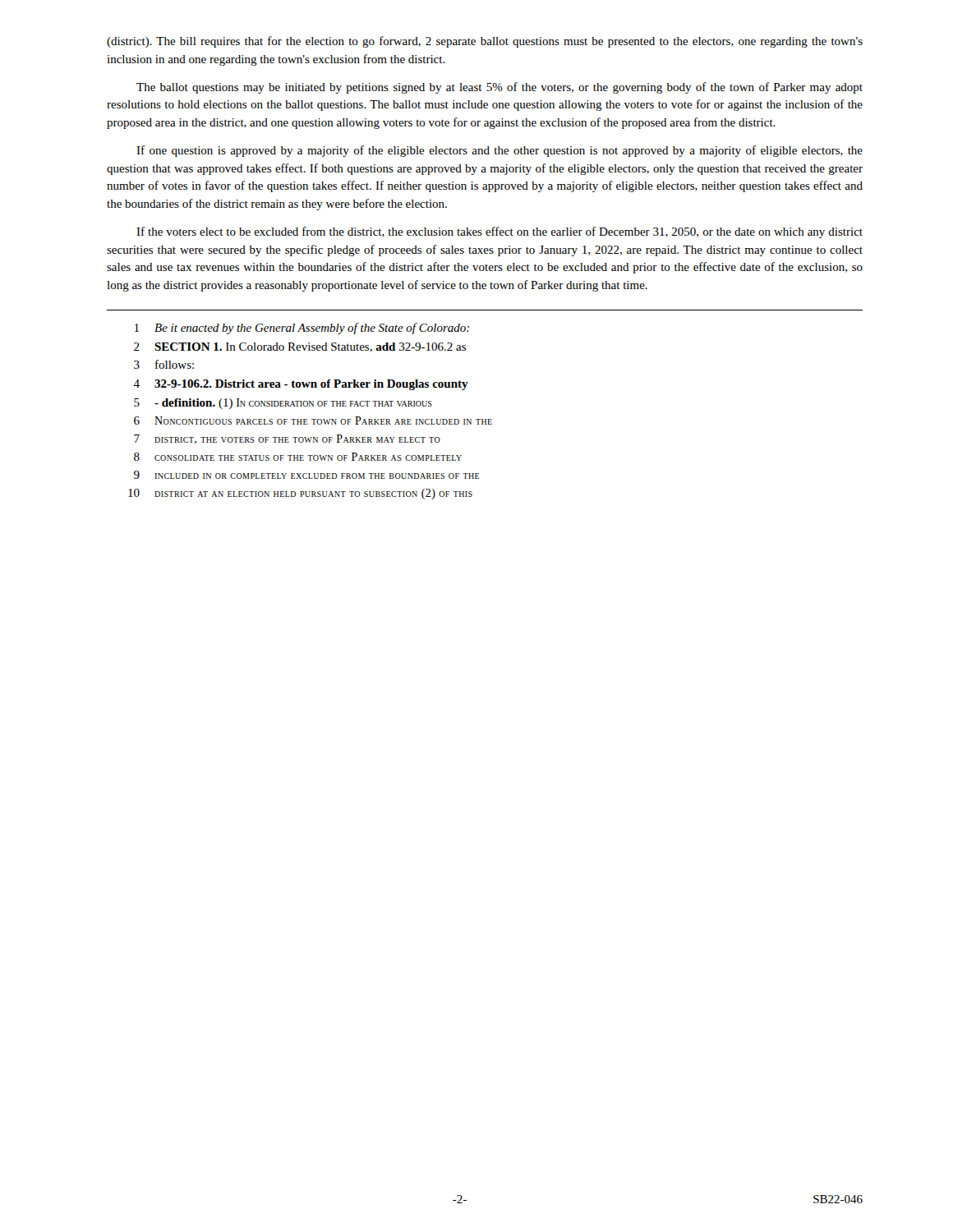Locate the block of text that opens with "10 district at"
Viewport: 953px width, 1232px height.
300,494
